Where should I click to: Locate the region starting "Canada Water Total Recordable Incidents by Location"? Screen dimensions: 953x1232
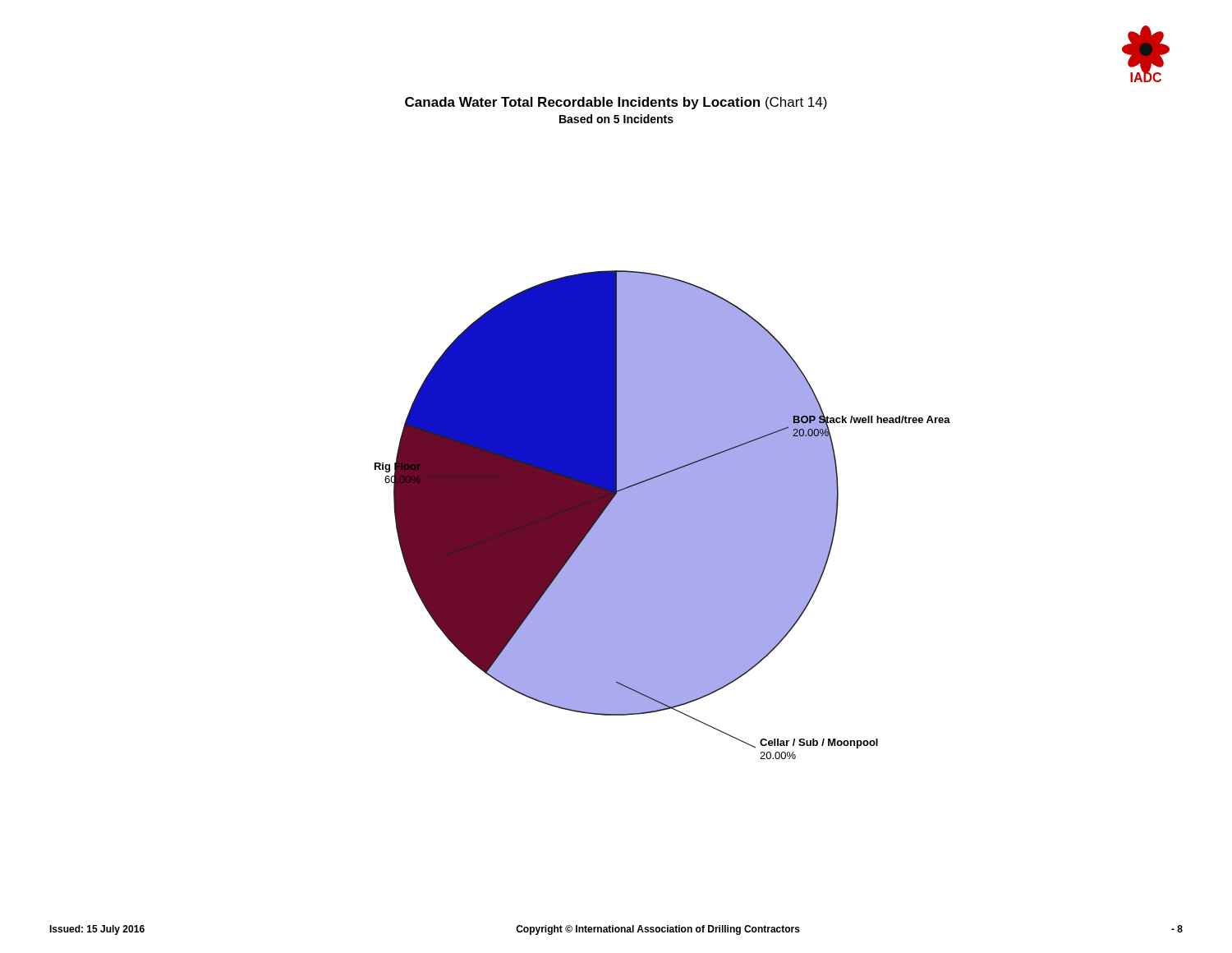pyautogui.click(x=616, y=110)
